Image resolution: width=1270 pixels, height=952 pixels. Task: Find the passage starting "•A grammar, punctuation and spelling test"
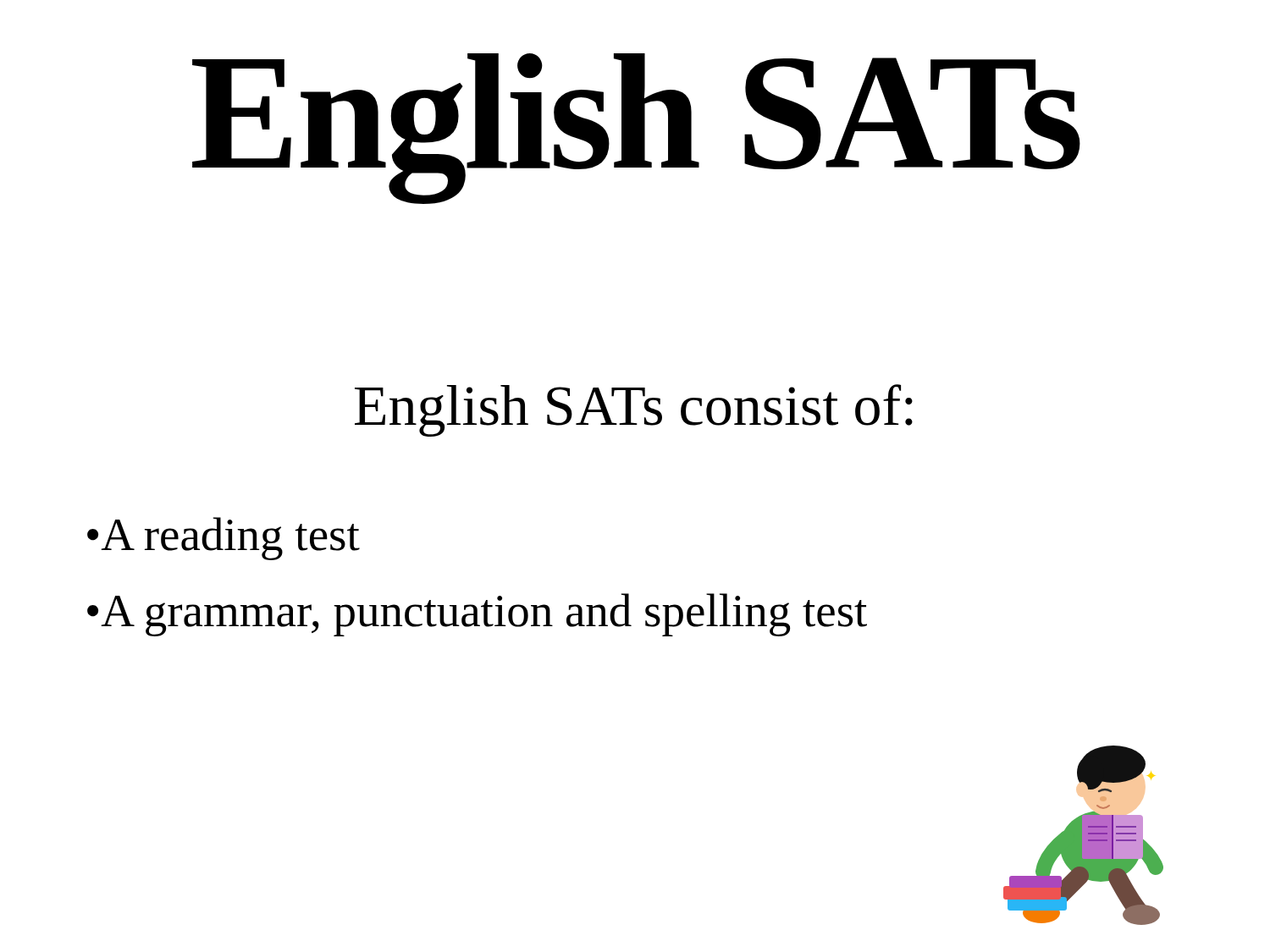pyautogui.click(x=476, y=611)
